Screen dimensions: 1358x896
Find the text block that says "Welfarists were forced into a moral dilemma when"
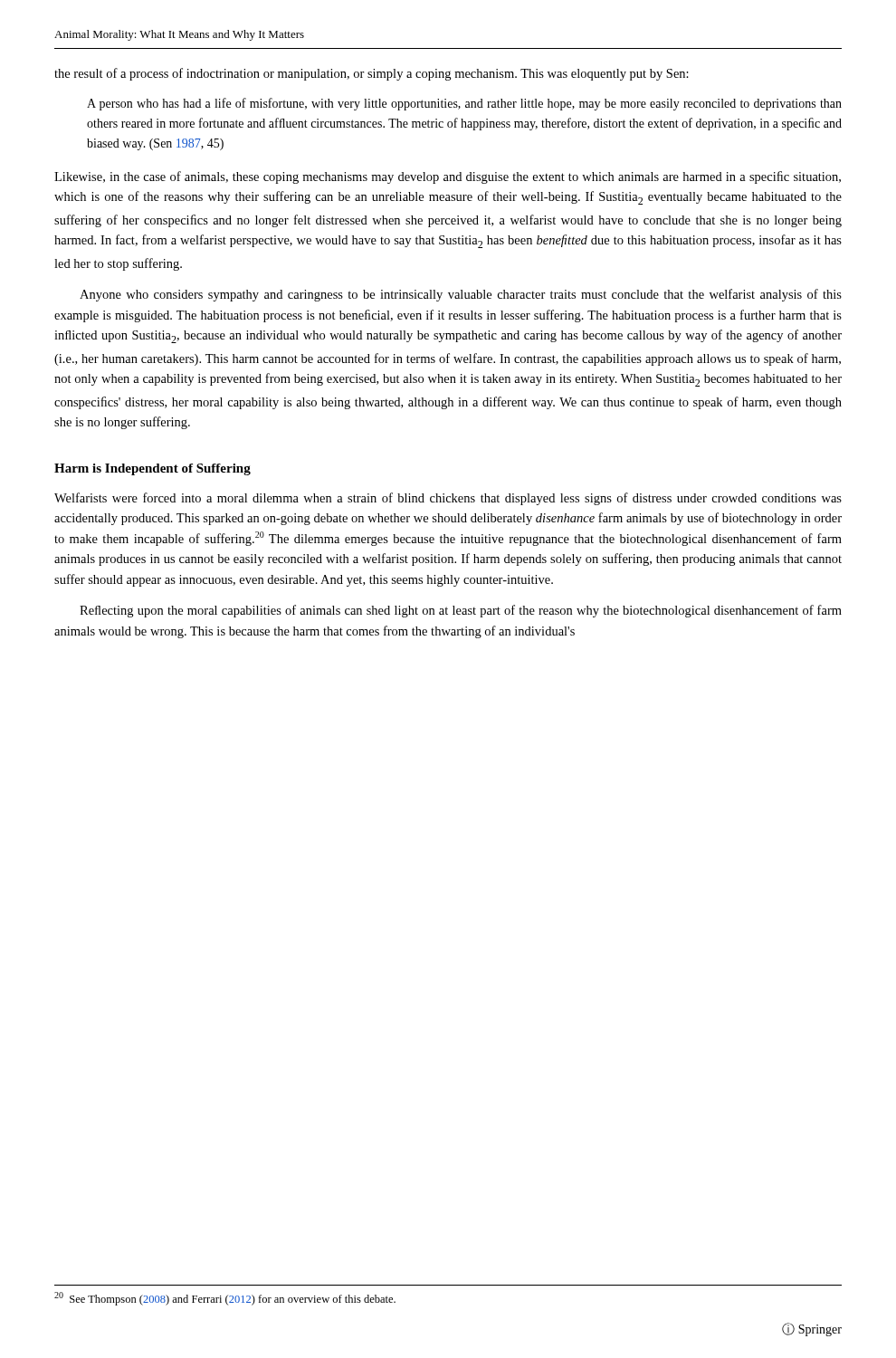click(448, 539)
